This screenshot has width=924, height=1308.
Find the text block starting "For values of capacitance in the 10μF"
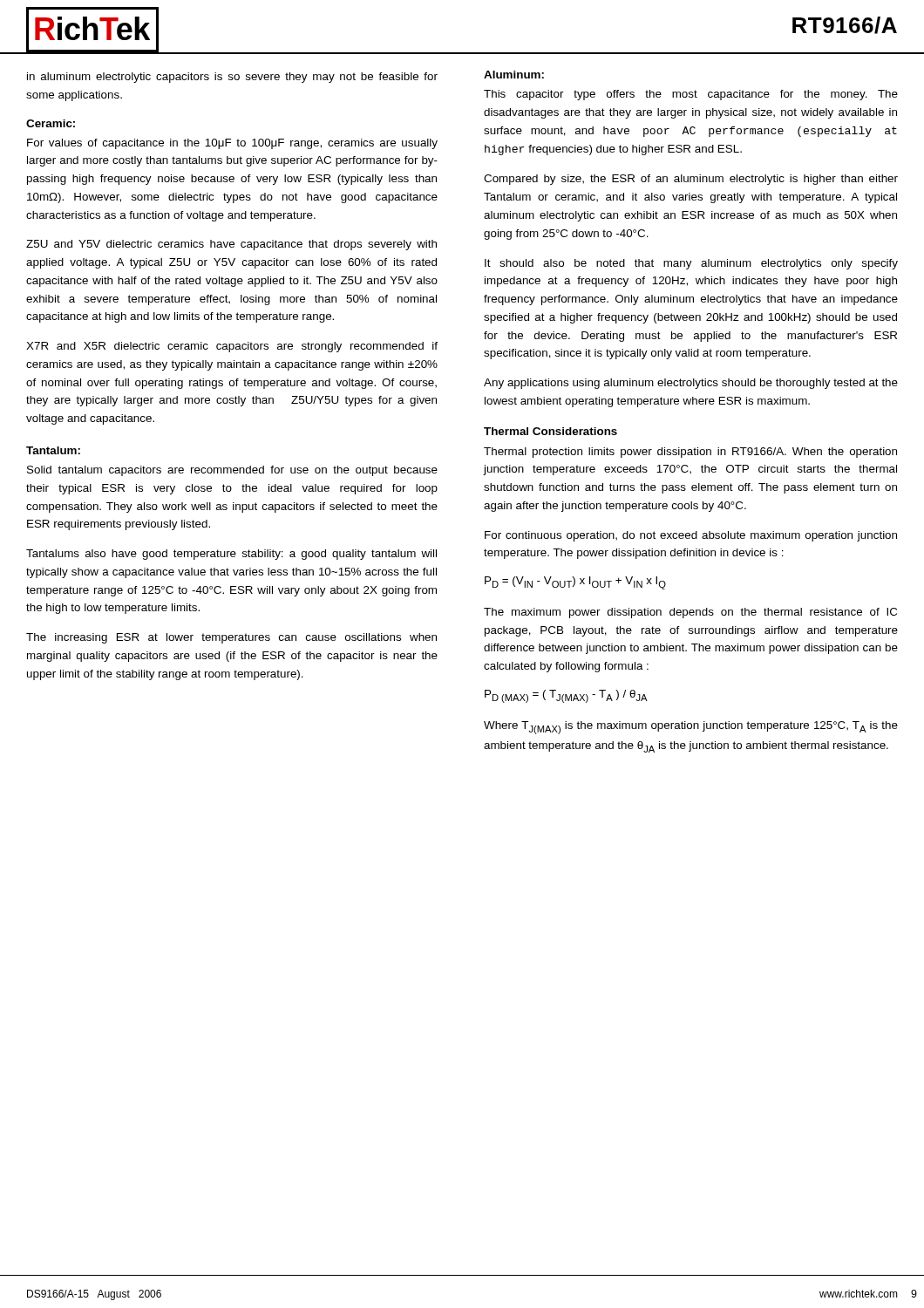tap(232, 178)
